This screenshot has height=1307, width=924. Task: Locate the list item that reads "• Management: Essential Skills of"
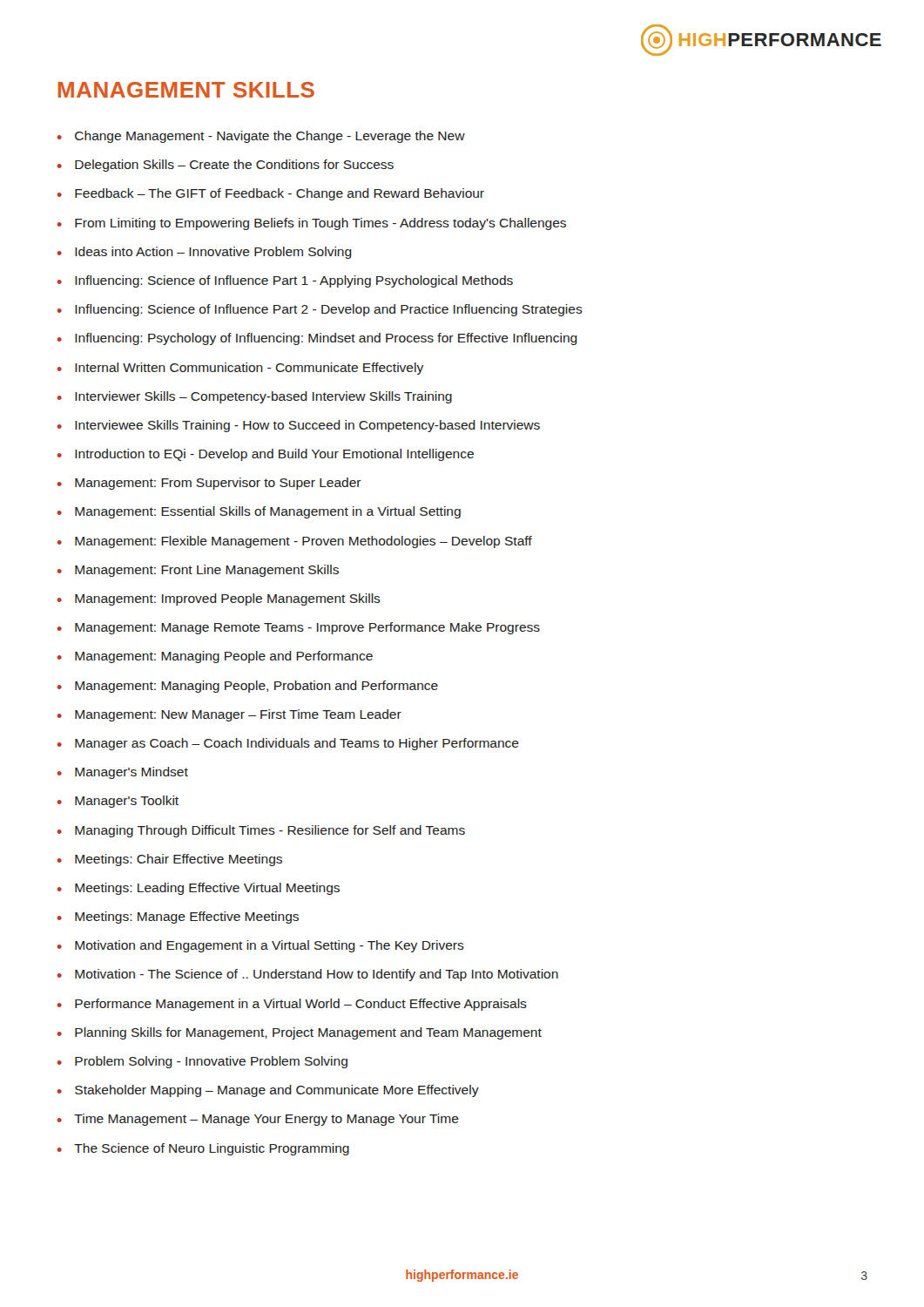coord(462,514)
